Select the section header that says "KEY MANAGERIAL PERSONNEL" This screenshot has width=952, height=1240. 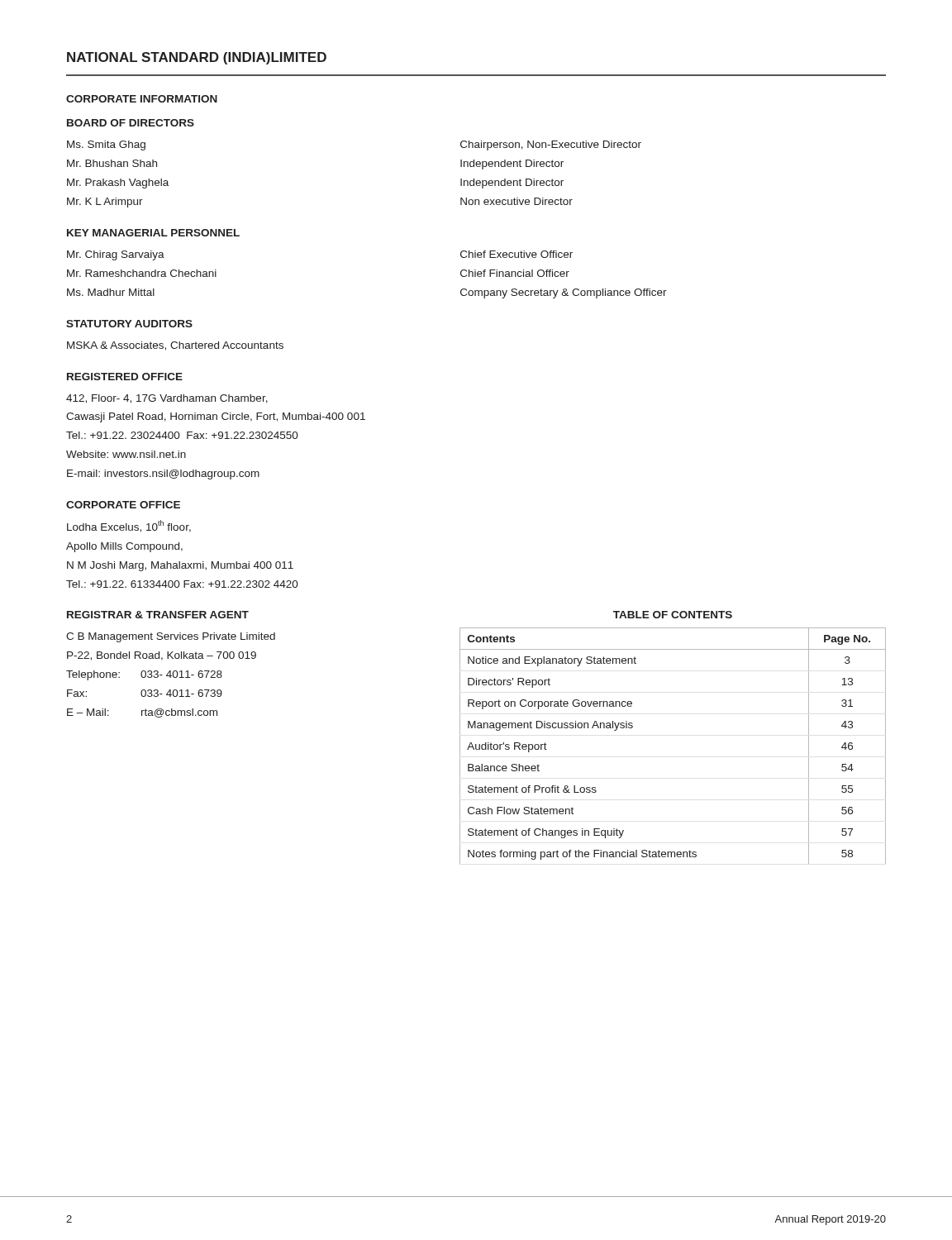pos(153,232)
